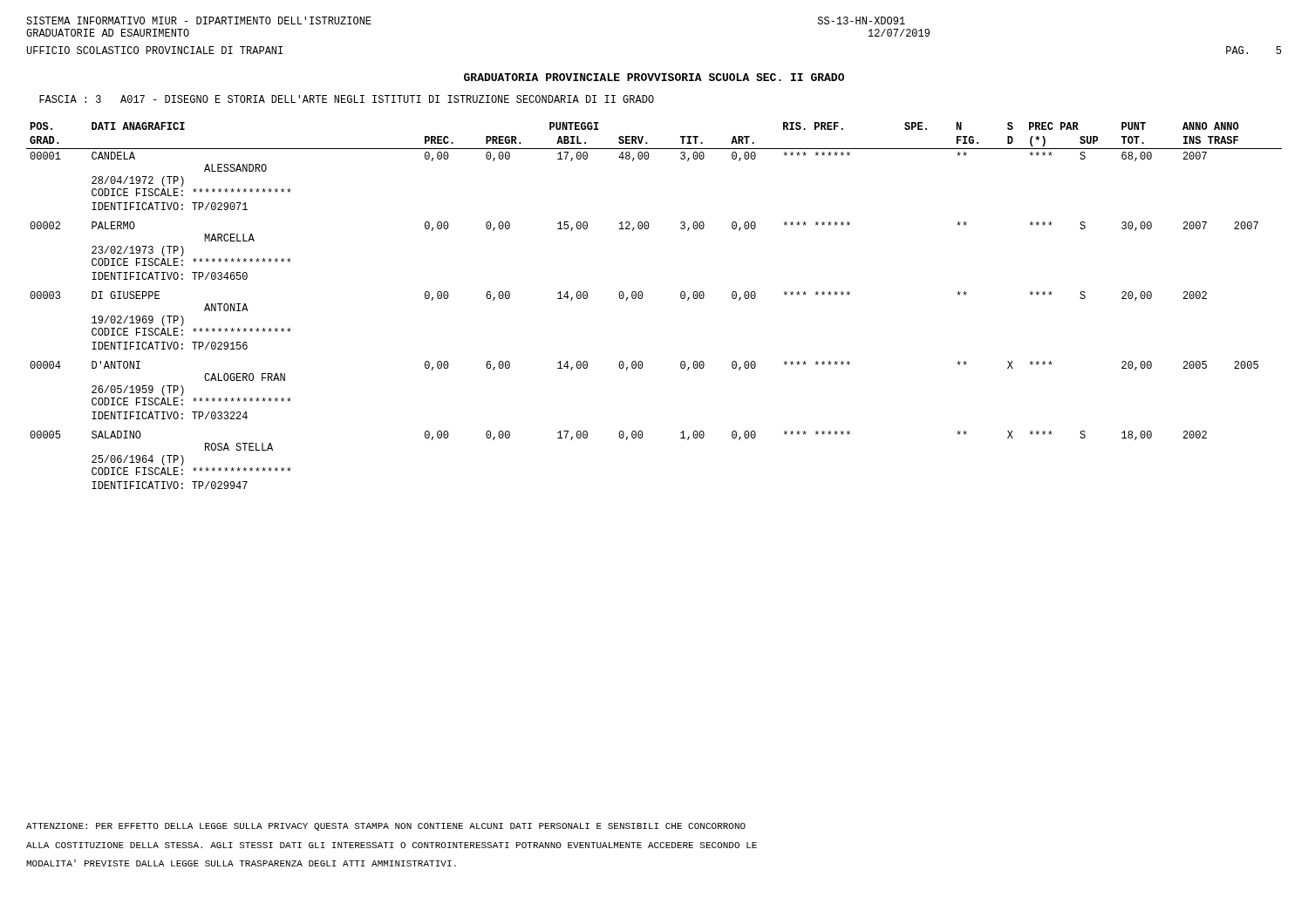Find the title on this page that starts "GRADUATORIA PROVINCIALE PROVVISORIA SCUOLA SEC. II"
This screenshot has width=1308, height=924.
tap(654, 78)
